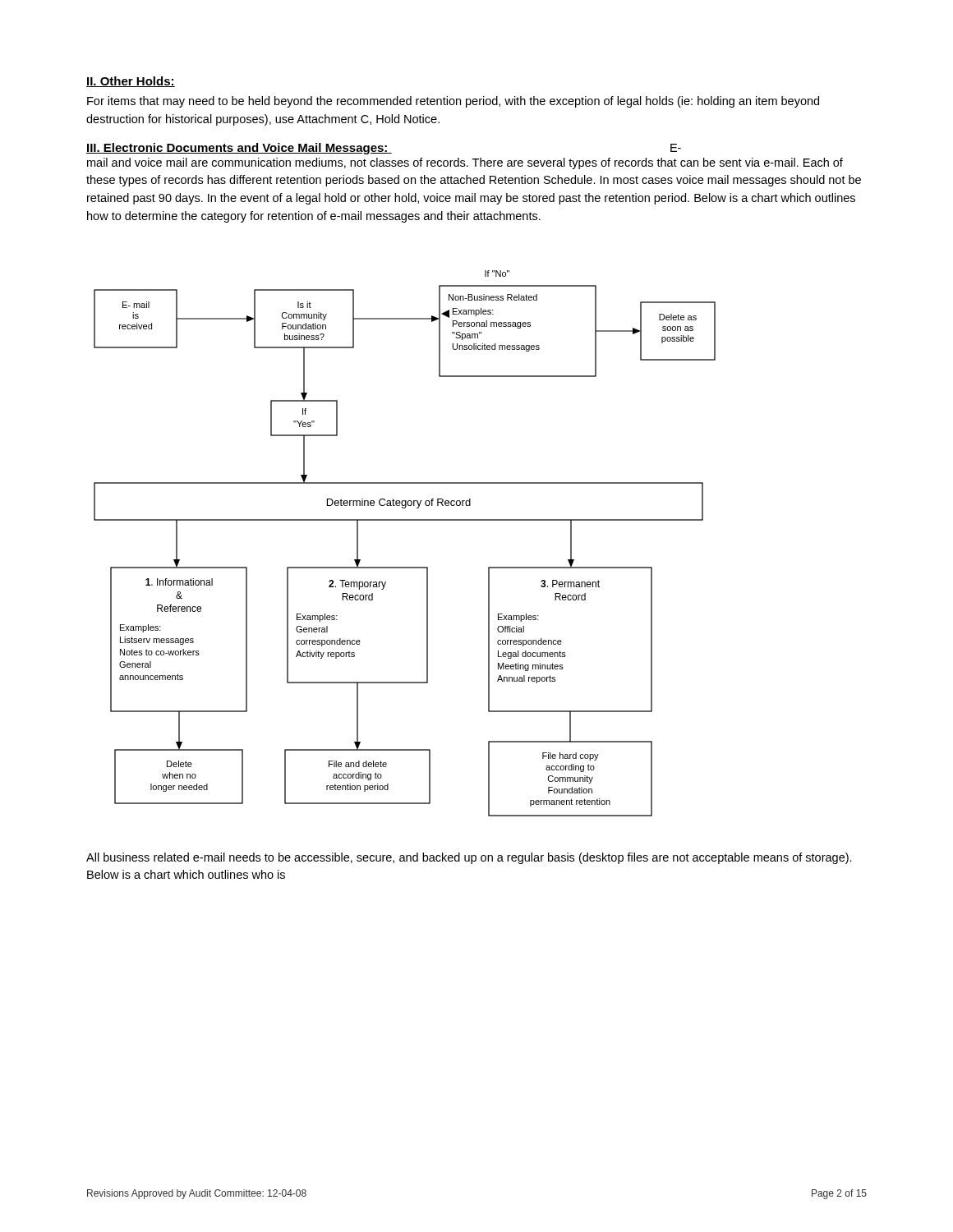Select the flowchart
The height and width of the screenshot is (1232, 953).
click(476, 537)
